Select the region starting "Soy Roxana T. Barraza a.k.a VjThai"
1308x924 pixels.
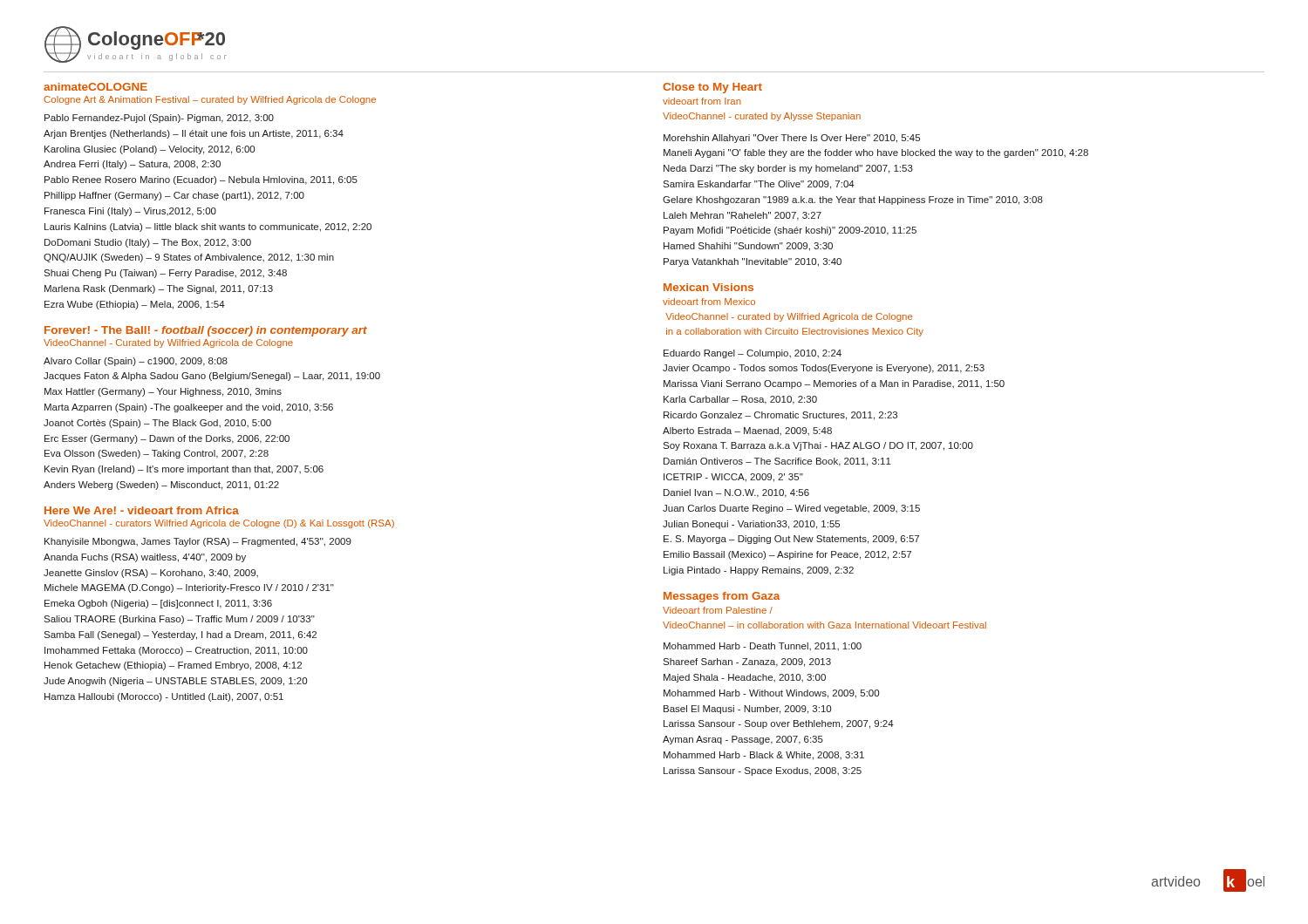point(818,446)
